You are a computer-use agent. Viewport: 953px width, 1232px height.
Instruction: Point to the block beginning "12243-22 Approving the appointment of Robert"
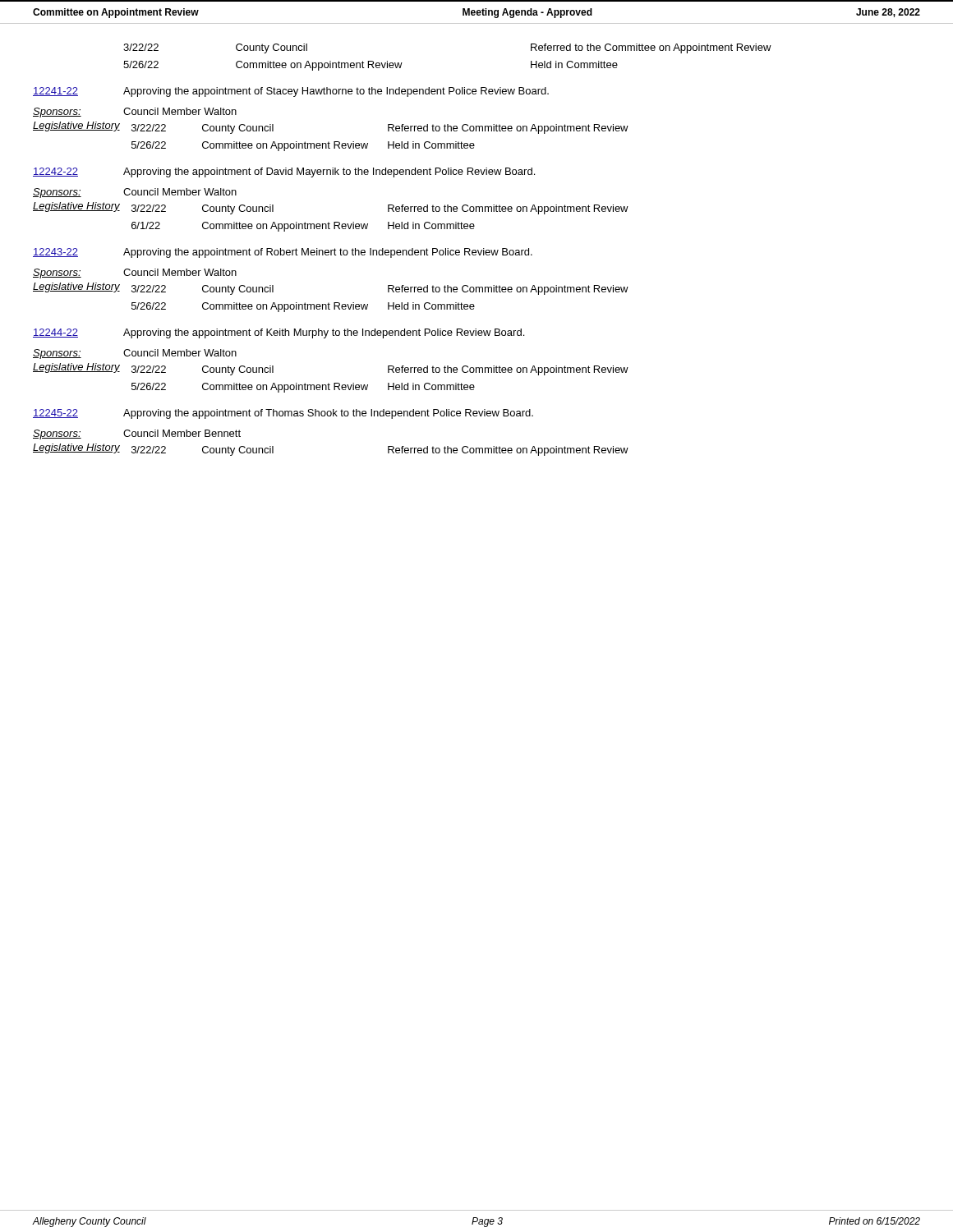coord(476,253)
